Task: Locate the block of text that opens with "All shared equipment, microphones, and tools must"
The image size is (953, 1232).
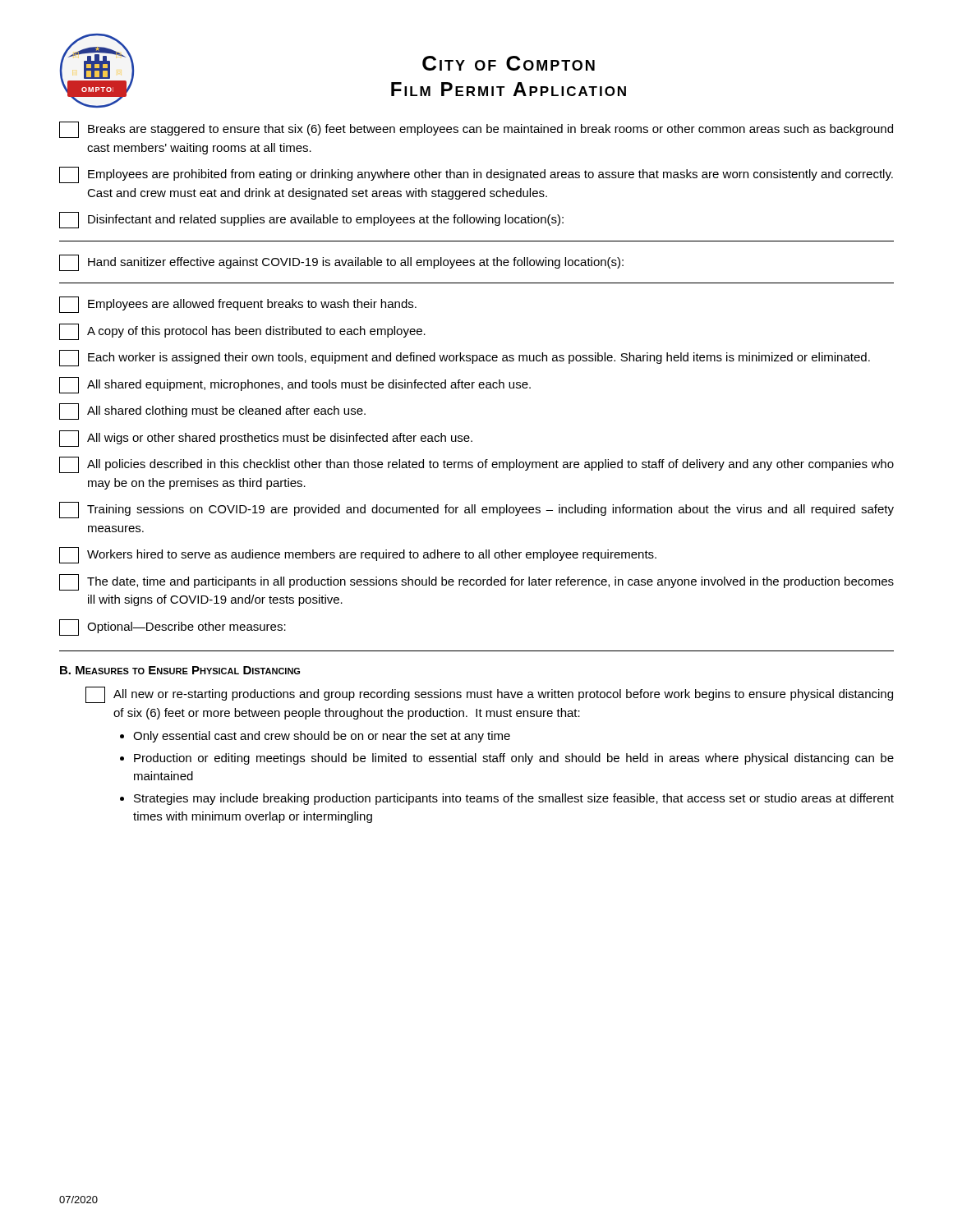Action: (476, 385)
